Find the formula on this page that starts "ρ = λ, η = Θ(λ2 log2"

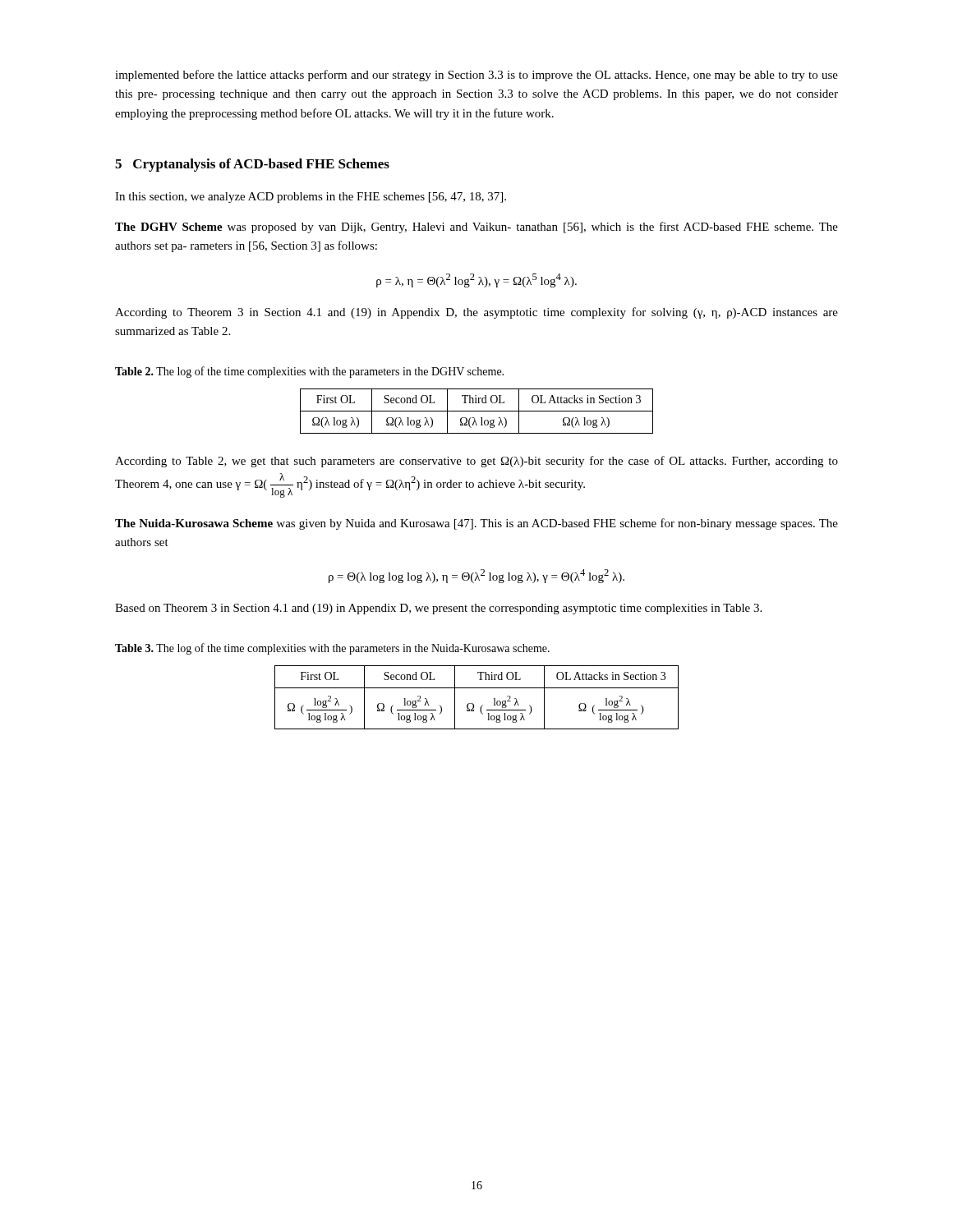(x=476, y=279)
